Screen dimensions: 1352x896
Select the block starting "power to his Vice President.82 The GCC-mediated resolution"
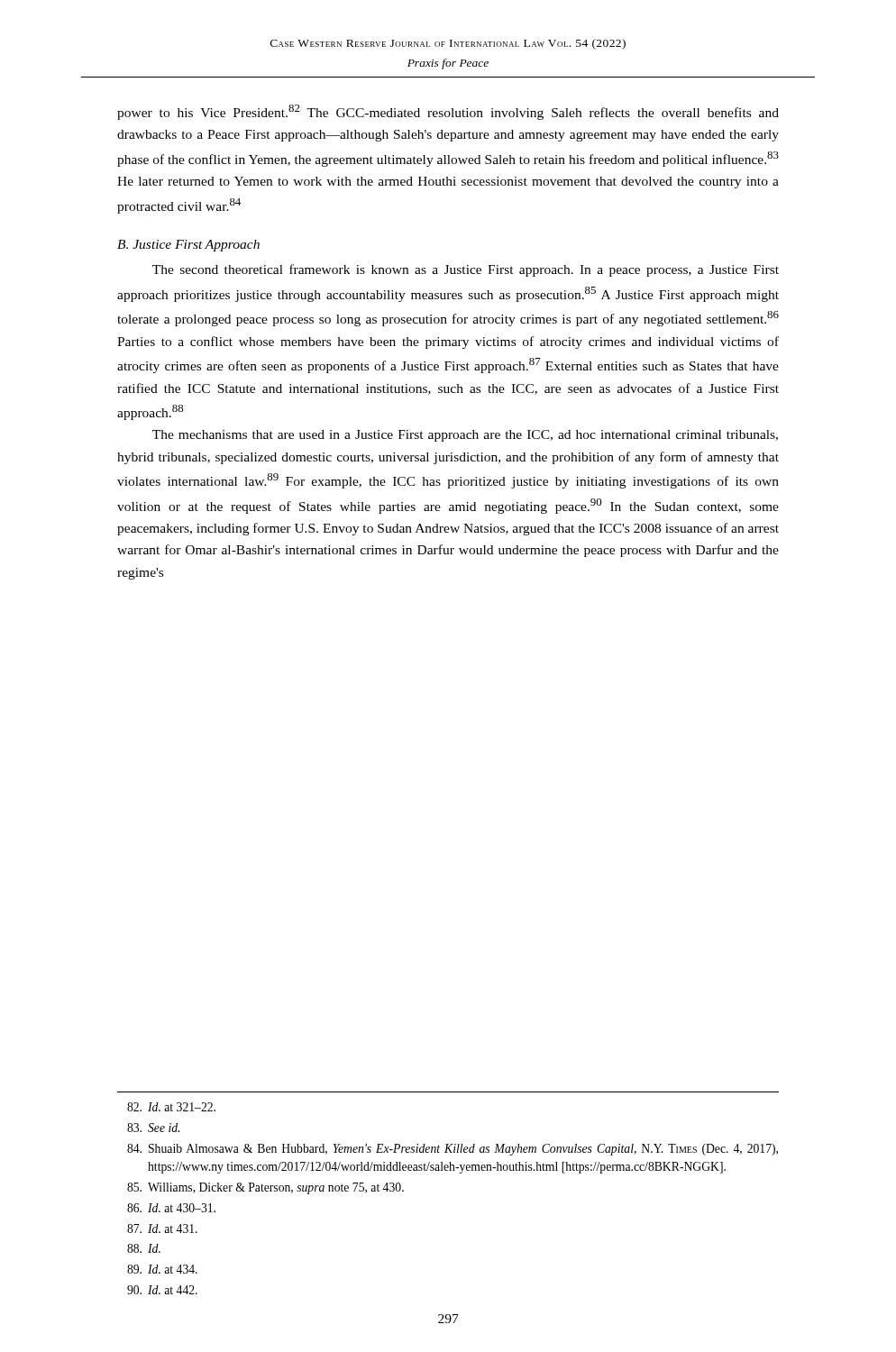pyautogui.click(x=448, y=157)
